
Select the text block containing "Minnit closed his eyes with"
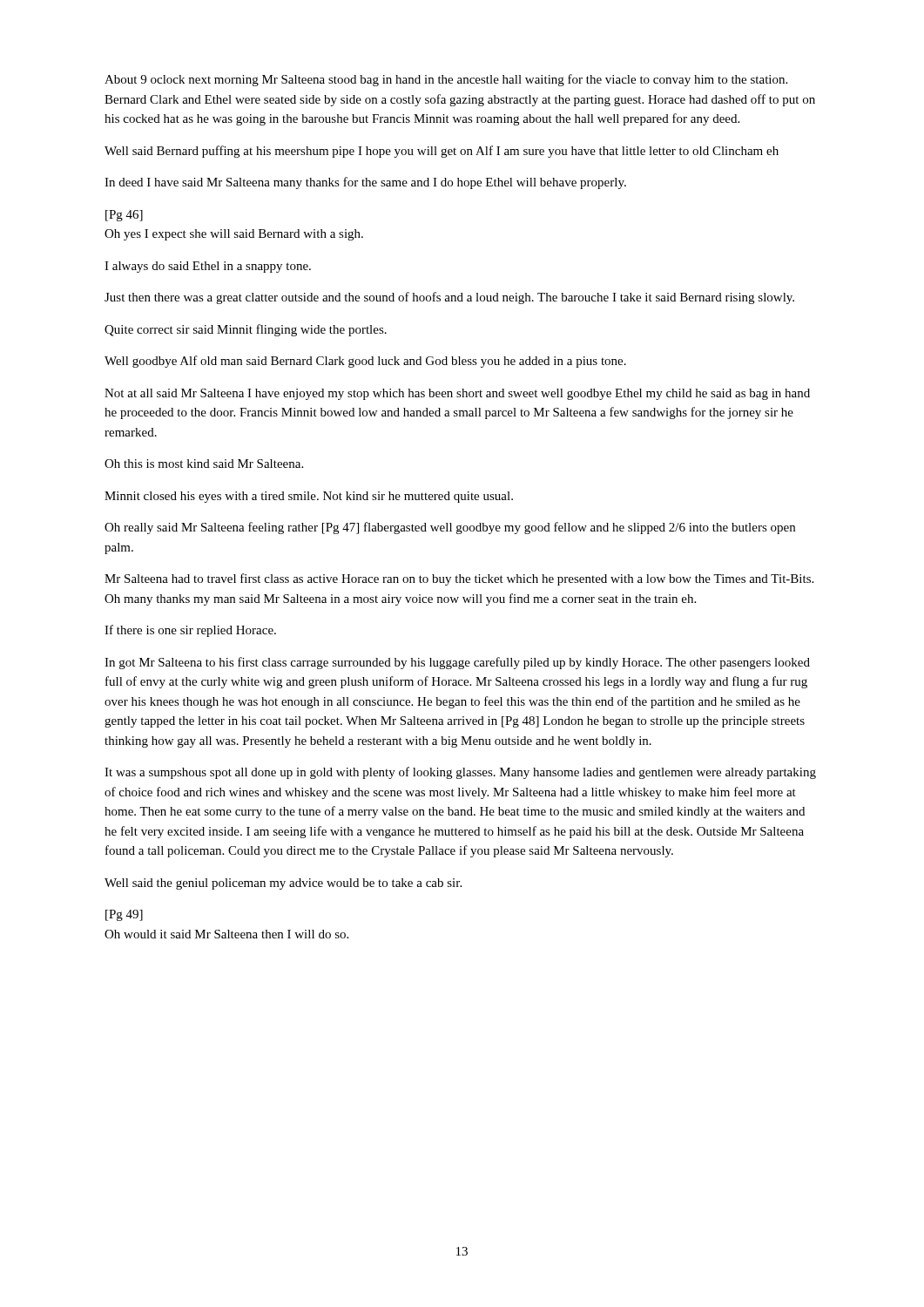(309, 495)
